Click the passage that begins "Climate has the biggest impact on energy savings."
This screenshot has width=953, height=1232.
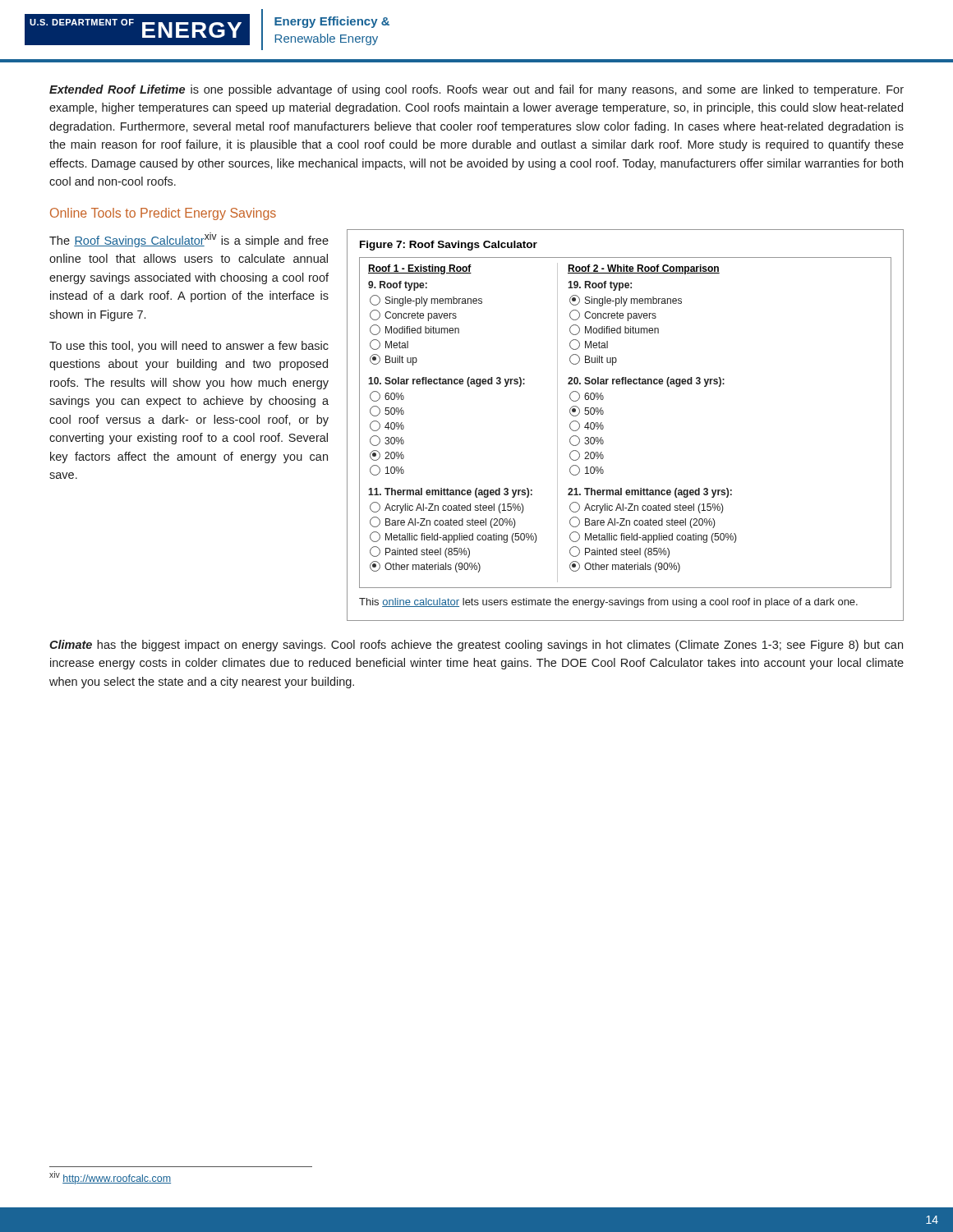pos(476,663)
